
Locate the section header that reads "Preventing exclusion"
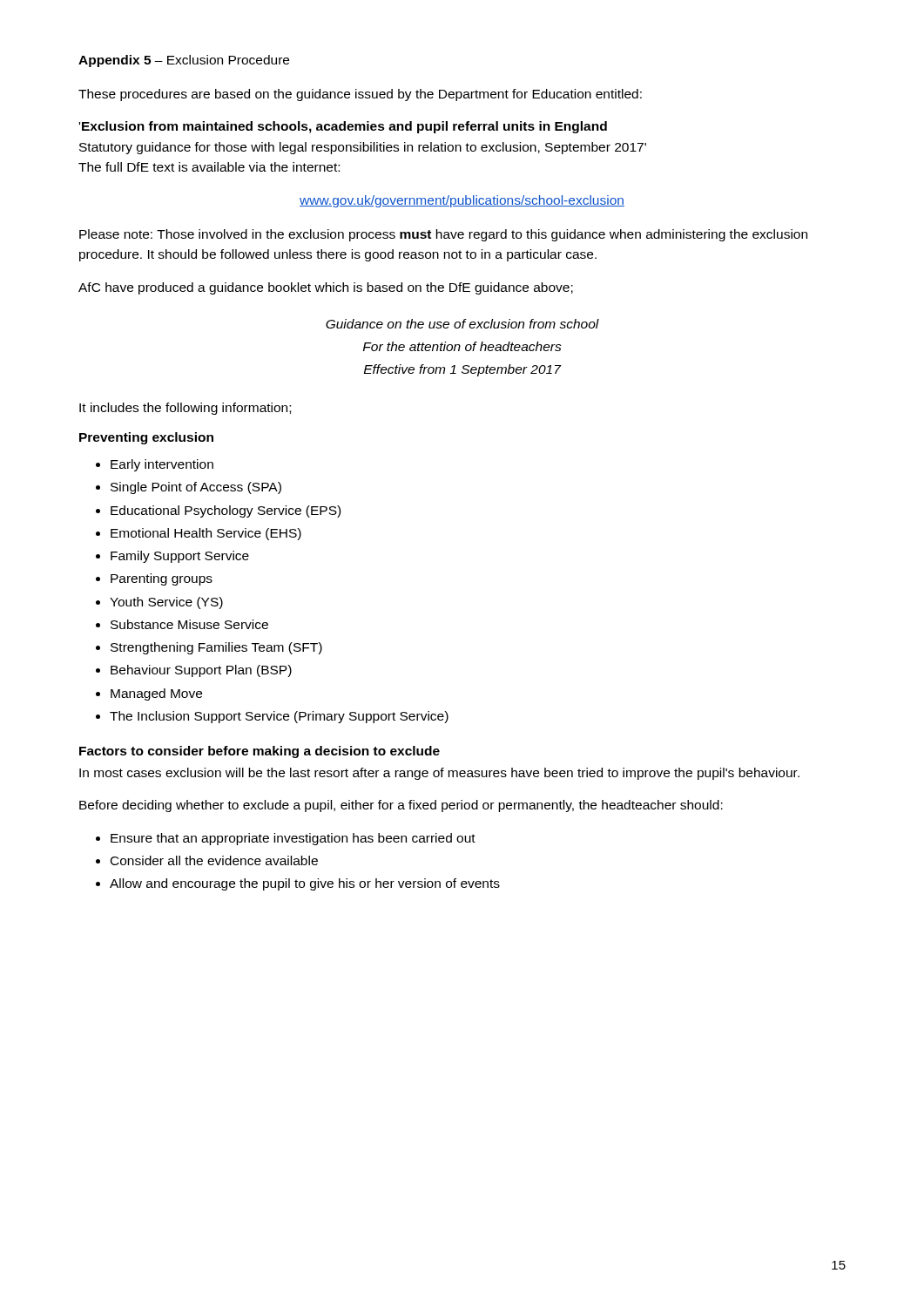(x=146, y=437)
